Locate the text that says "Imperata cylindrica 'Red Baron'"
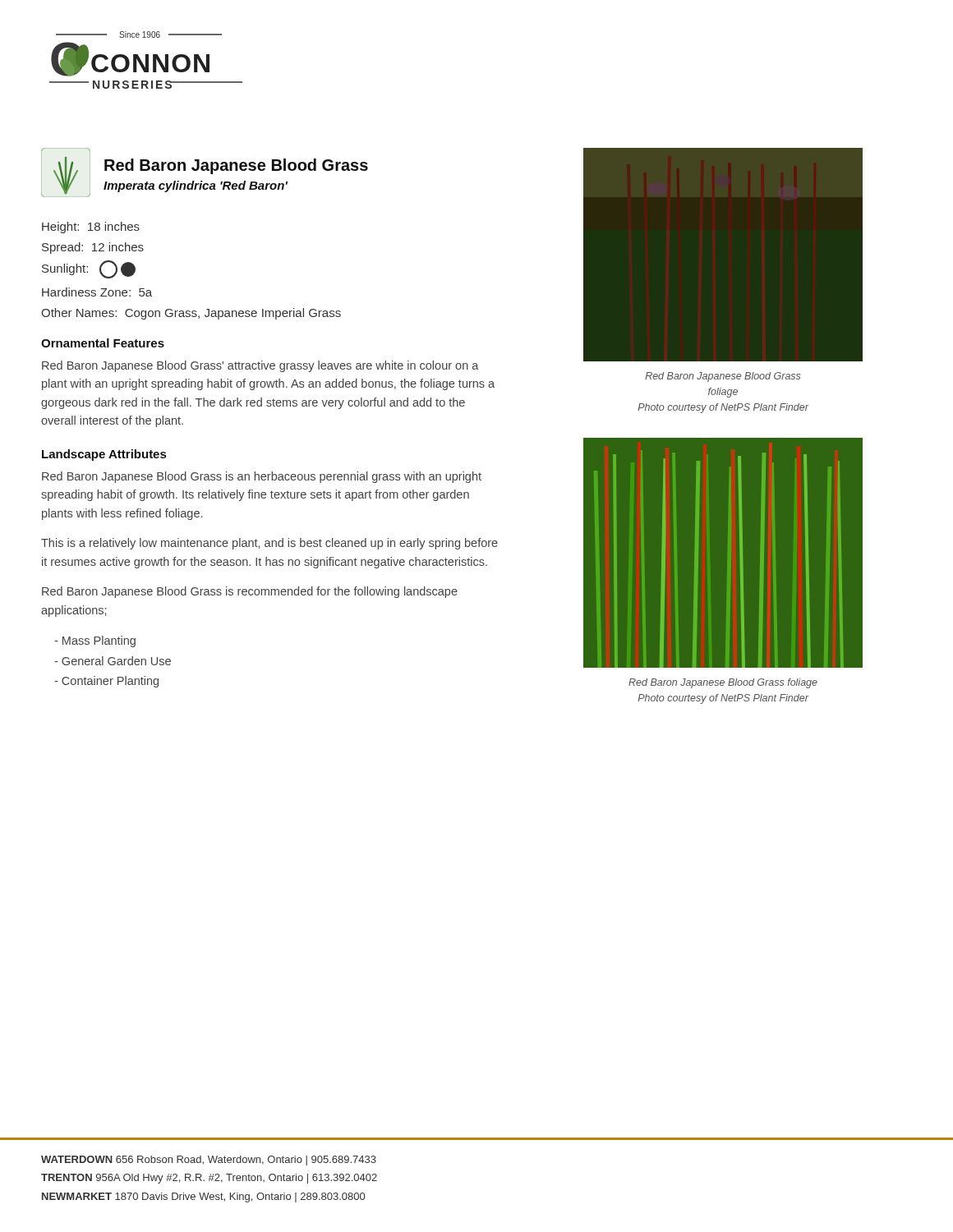Viewport: 953px width, 1232px height. pyautogui.click(x=236, y=185)
